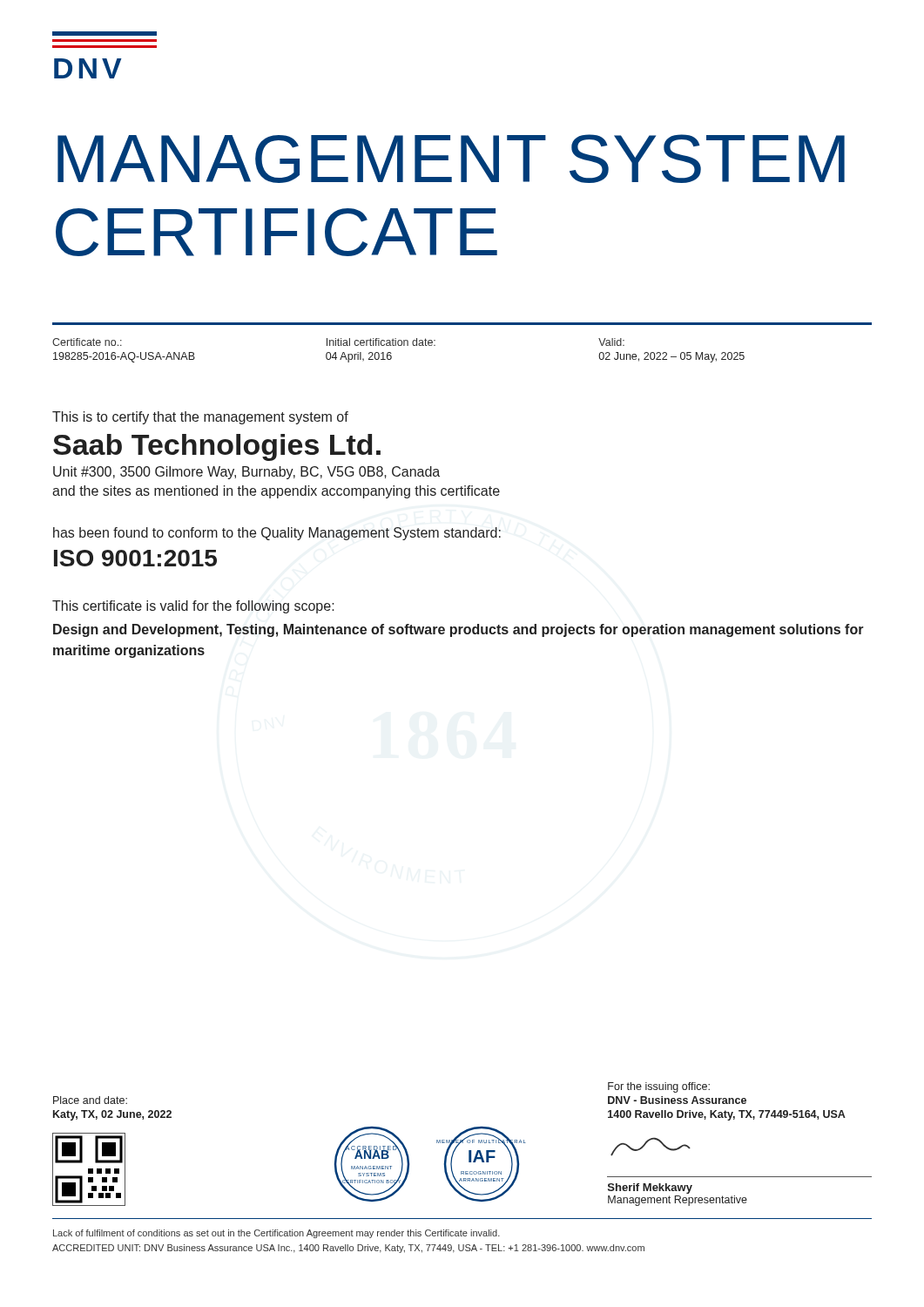
Task: Where is the passage that starts "has been found to conform to the"?
Action: [277, 533]
